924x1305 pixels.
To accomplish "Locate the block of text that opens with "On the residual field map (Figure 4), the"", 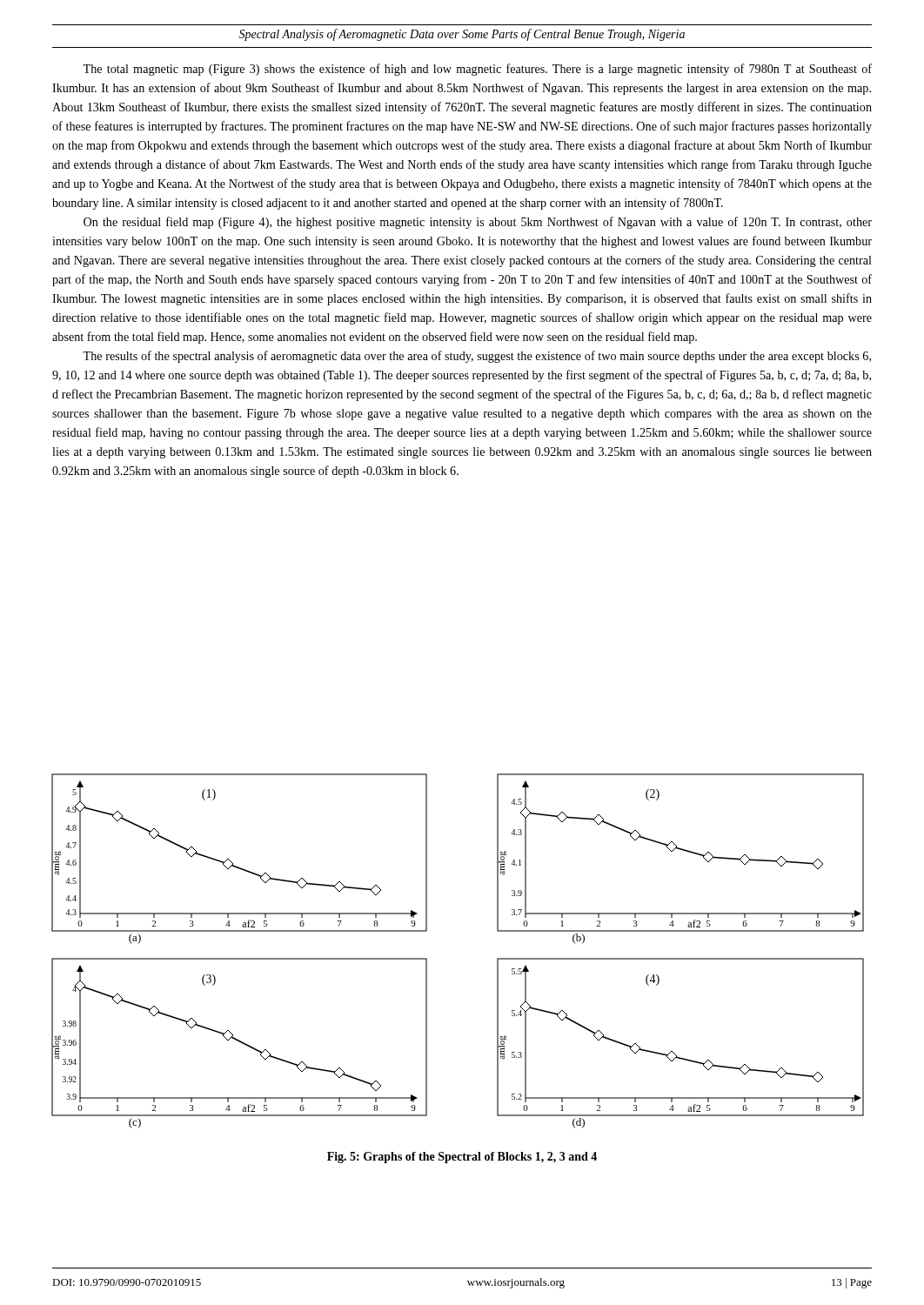I will [462, 279].
